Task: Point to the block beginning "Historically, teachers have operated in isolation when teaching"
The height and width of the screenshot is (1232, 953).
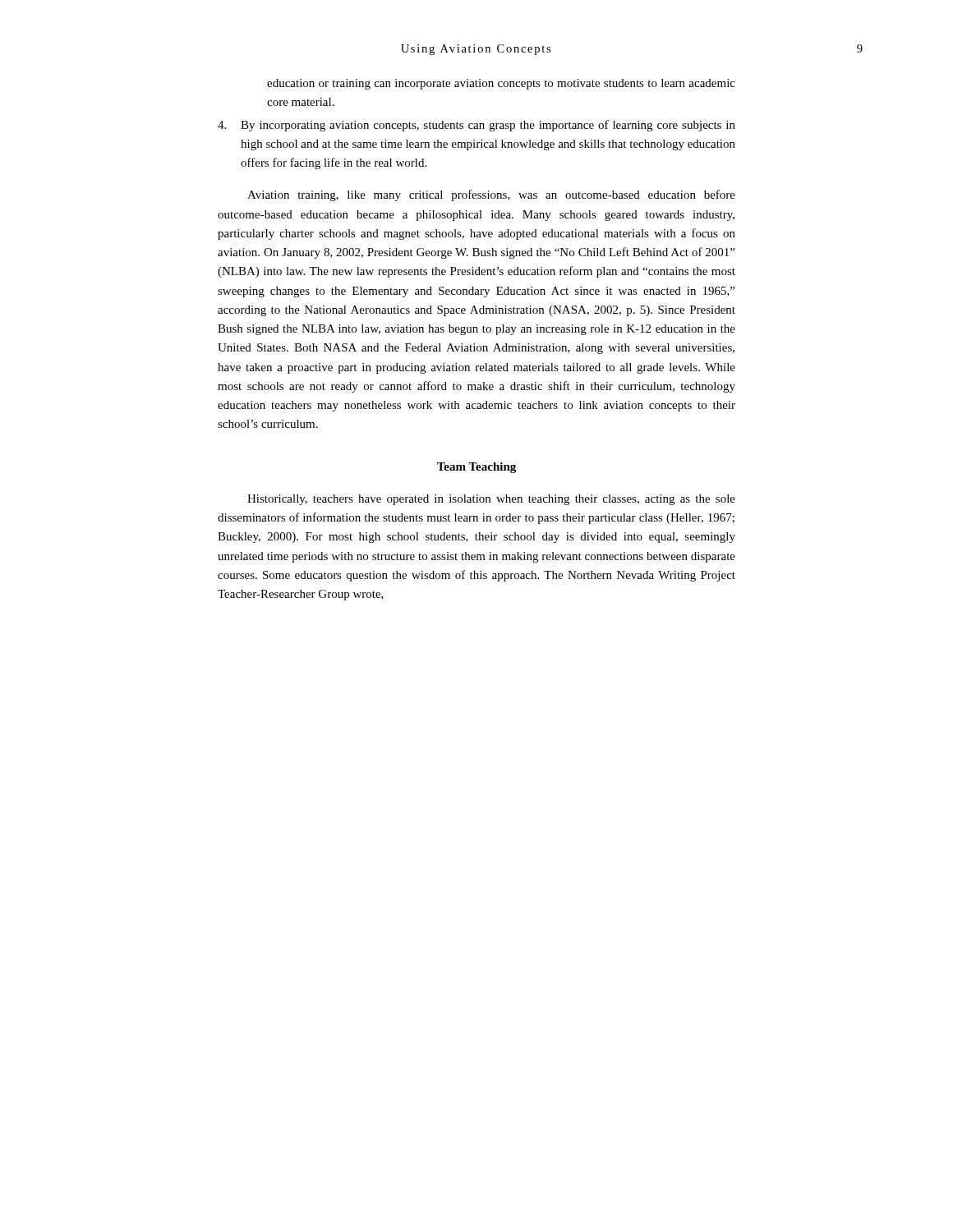Action: [476, 546]
